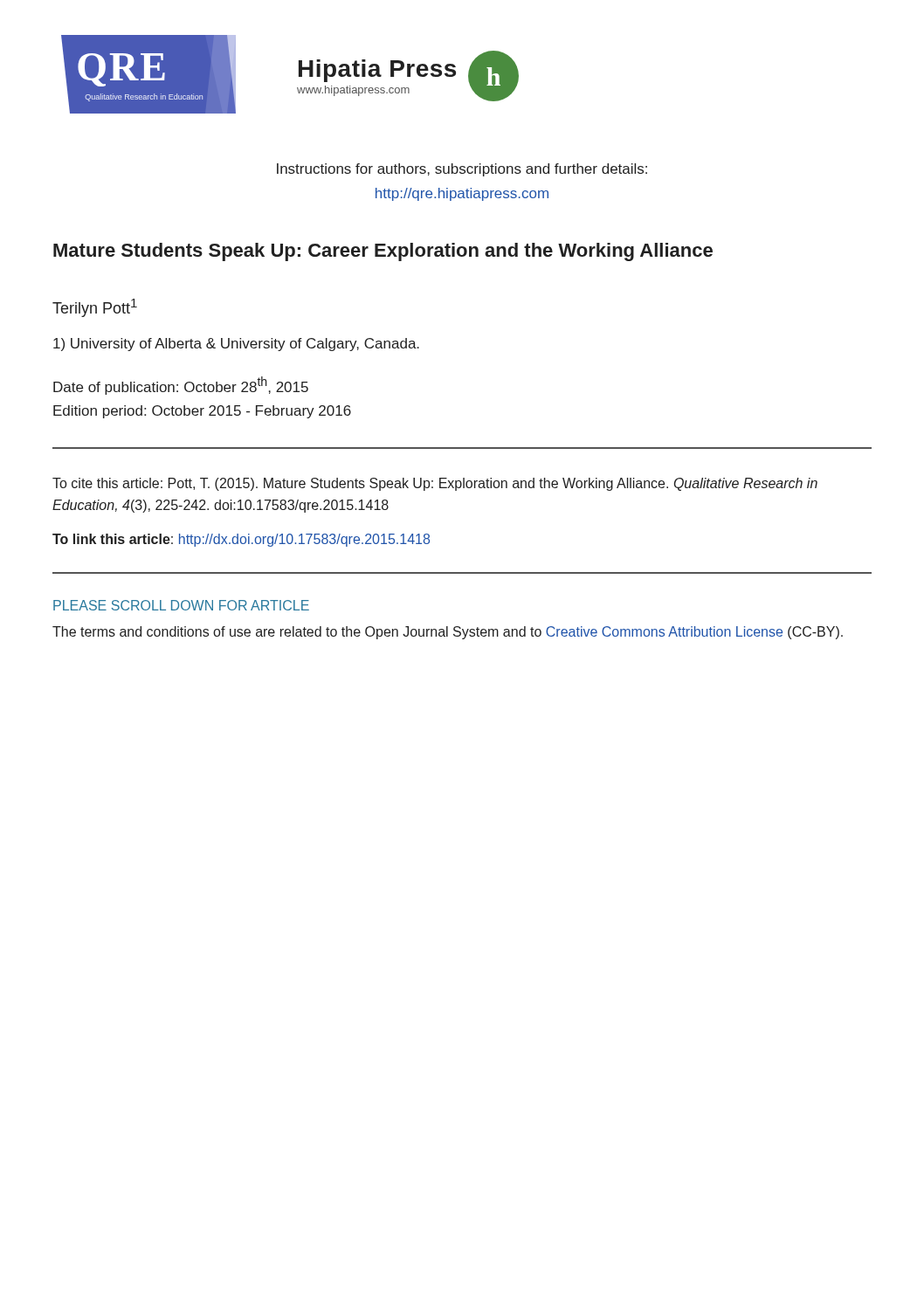
Task: Find the list item that reads "1) University of Alberta"
Action: 236,343
